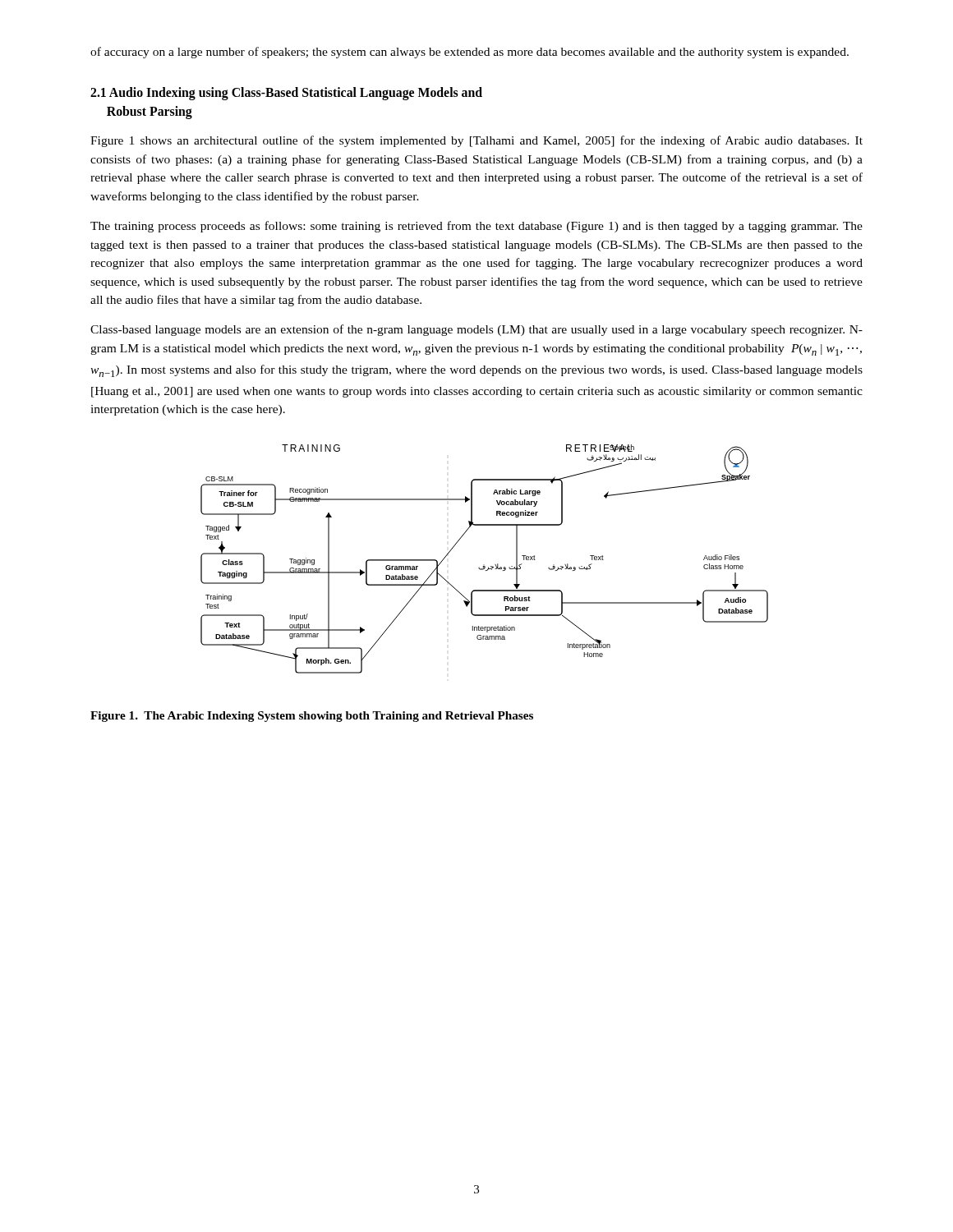Point to the block beginning "The training process proceeds as follows:"
This screenshot has width=953, height=1232.
click(x=476, y=262)
